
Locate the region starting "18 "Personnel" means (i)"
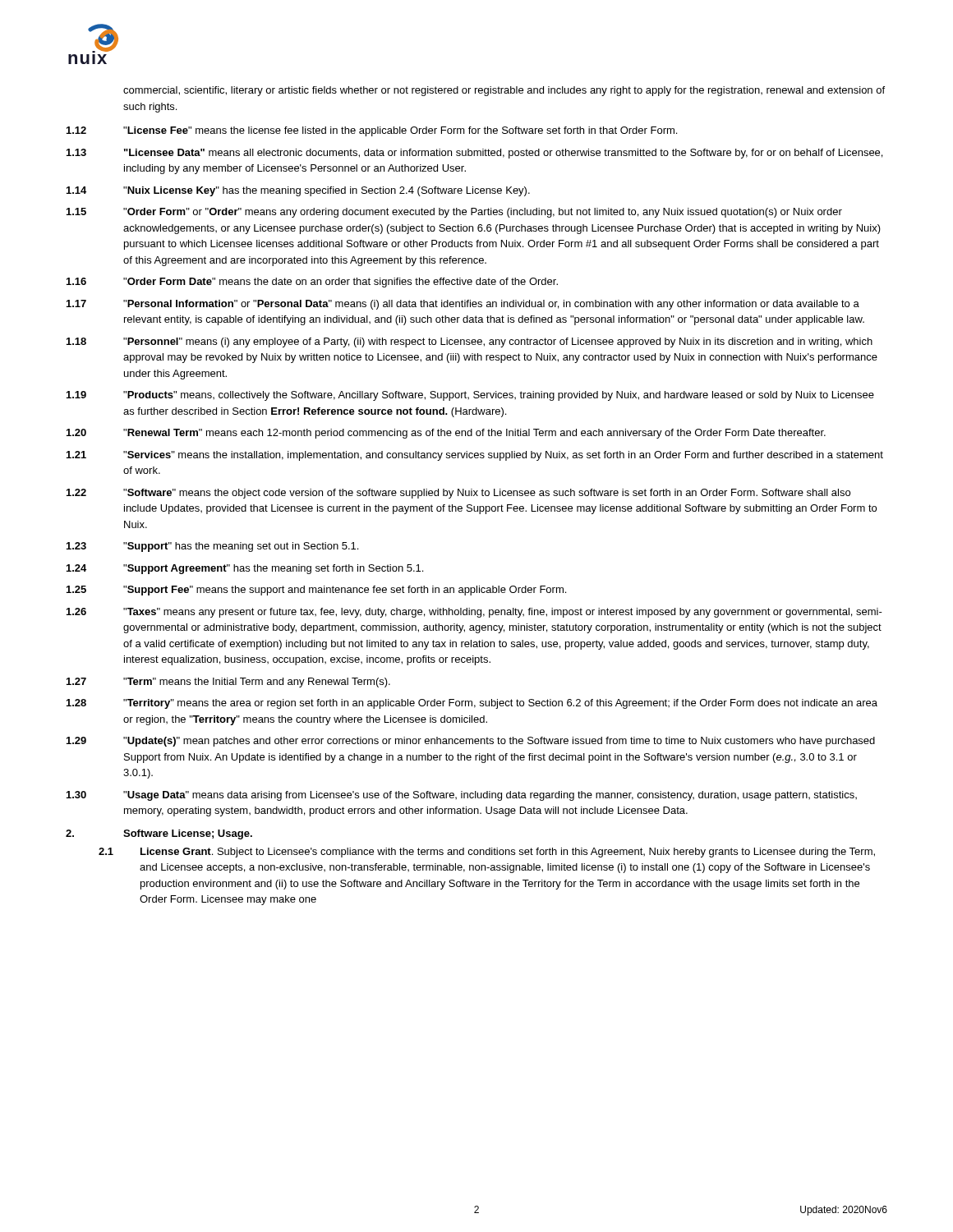[x=476, y=357]
